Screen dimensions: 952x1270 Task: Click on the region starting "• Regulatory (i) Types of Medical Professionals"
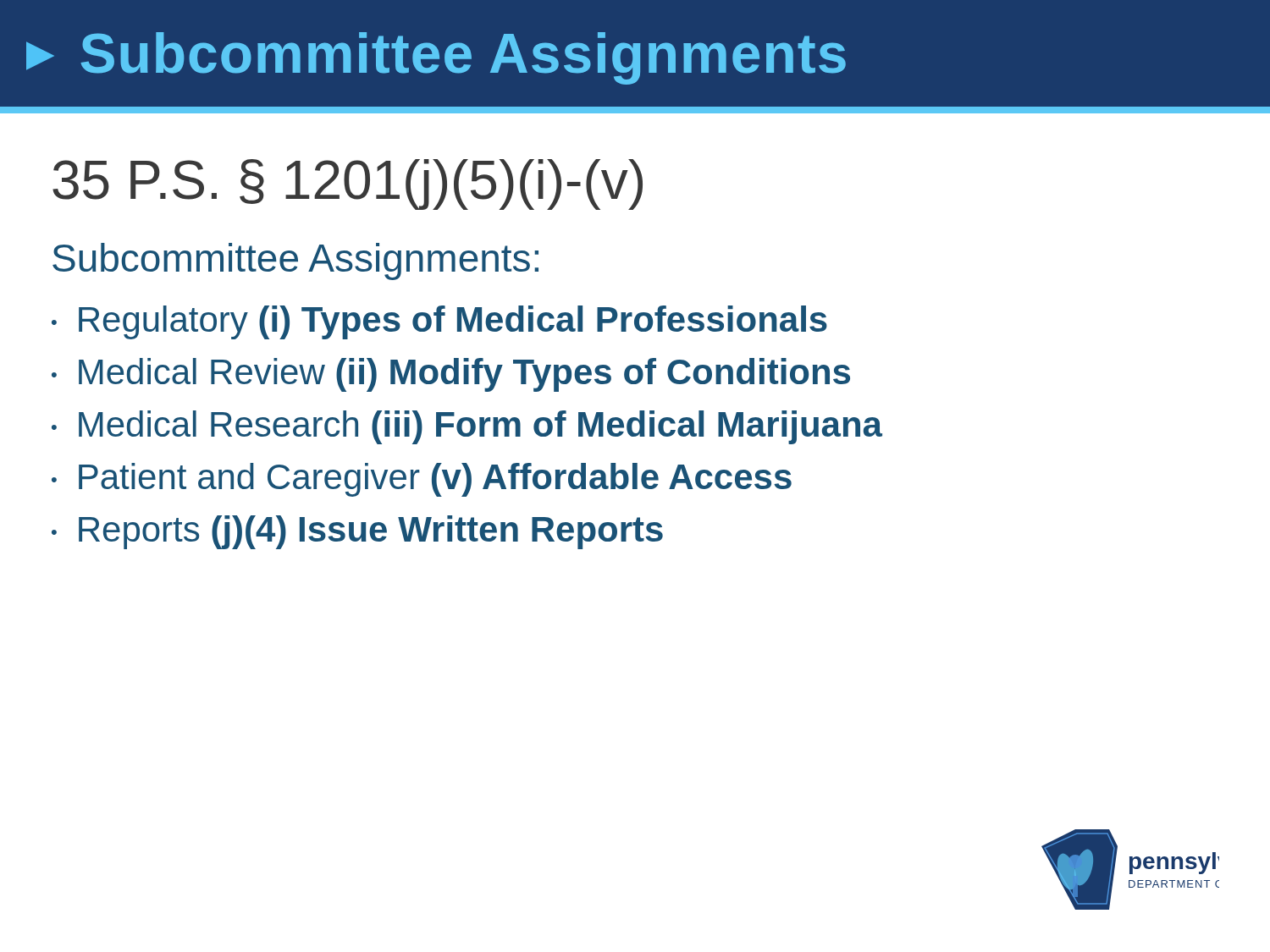439,320
